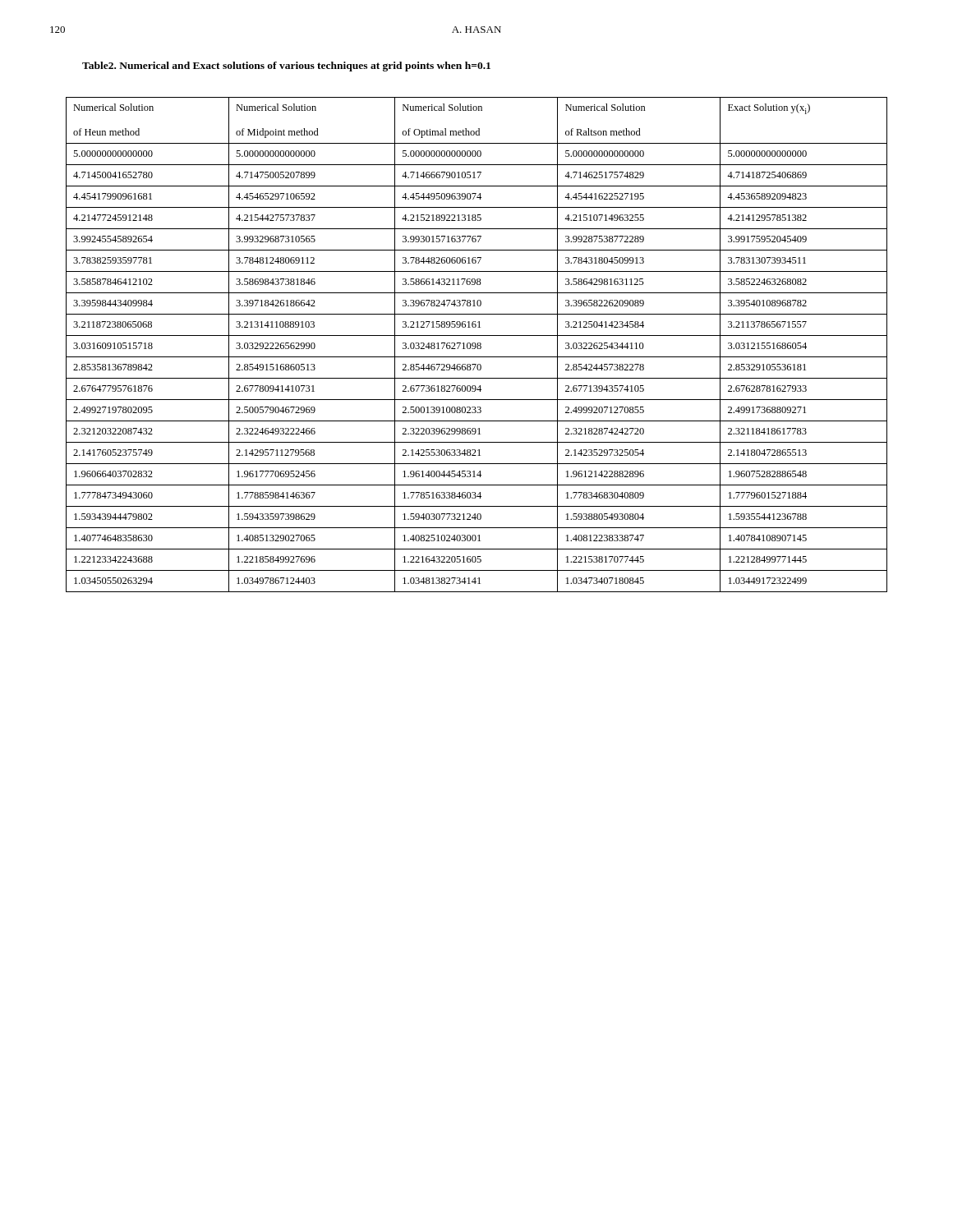953x1232 pixels.
Task: Select the table that reads "Numerical Solution of Optimal"
Action: pos(476,345)
